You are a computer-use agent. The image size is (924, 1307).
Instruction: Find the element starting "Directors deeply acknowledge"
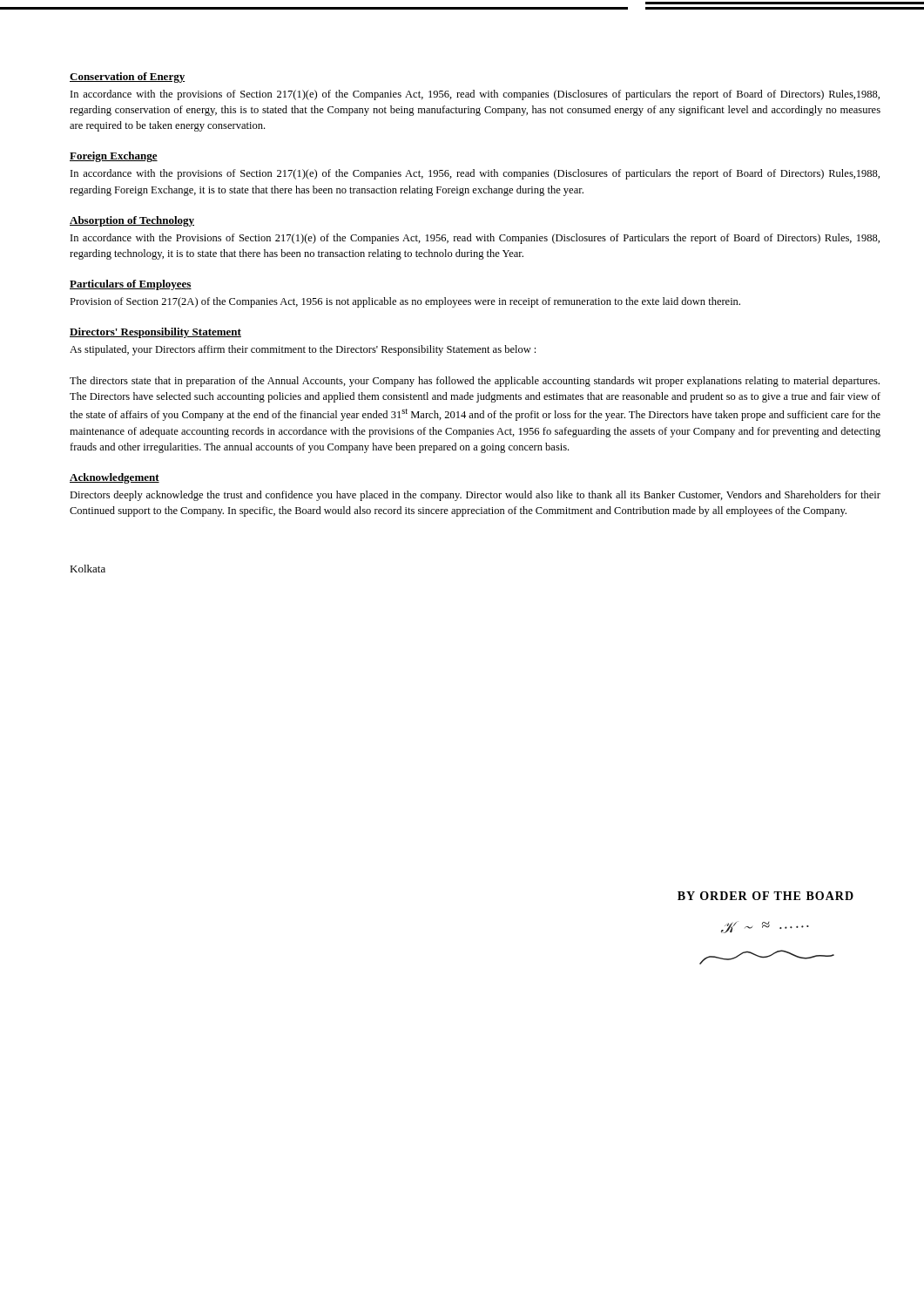[475, 503]
